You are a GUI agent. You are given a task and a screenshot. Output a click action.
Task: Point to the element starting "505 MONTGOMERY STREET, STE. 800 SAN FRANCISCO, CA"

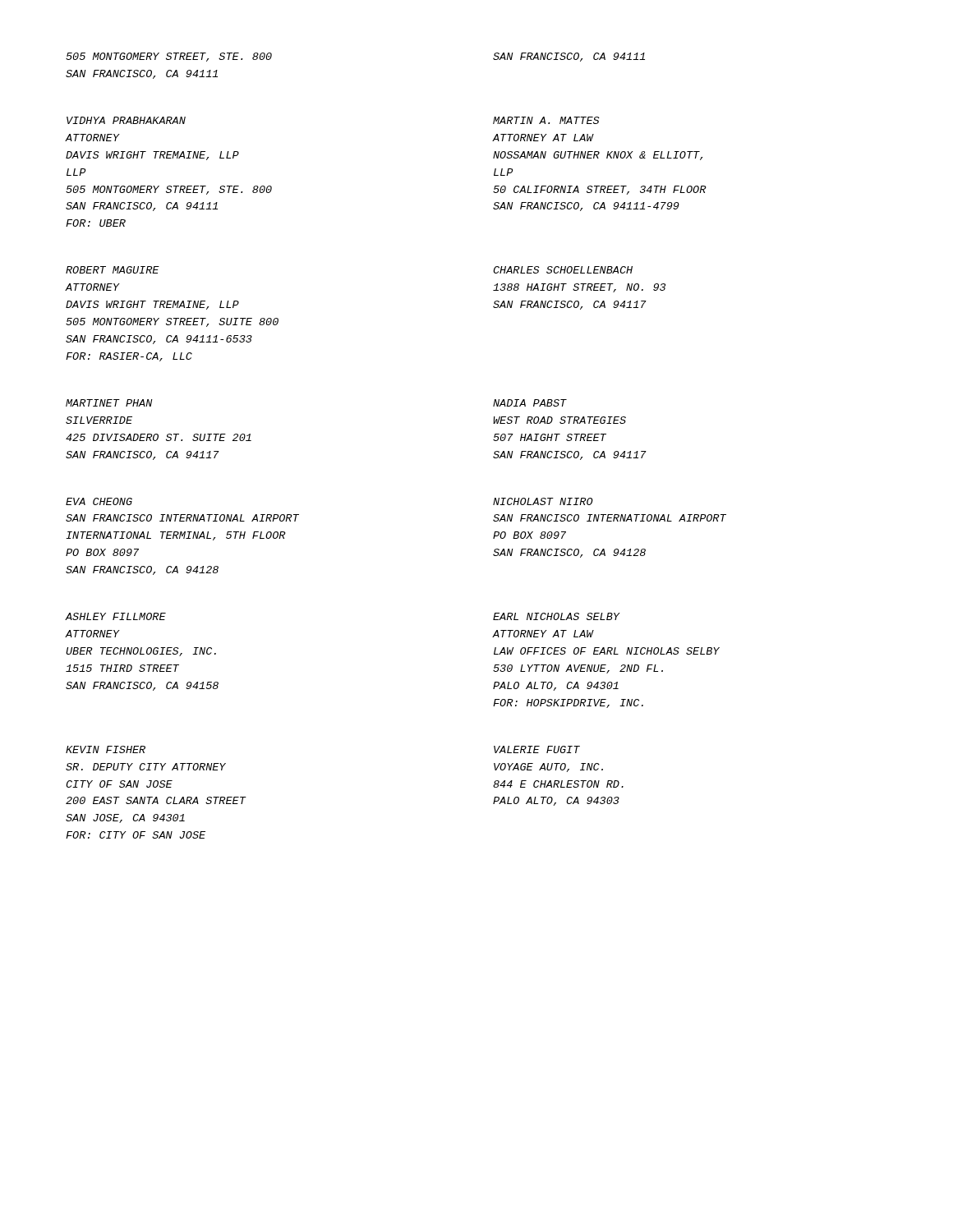click(x=271, y=66)
